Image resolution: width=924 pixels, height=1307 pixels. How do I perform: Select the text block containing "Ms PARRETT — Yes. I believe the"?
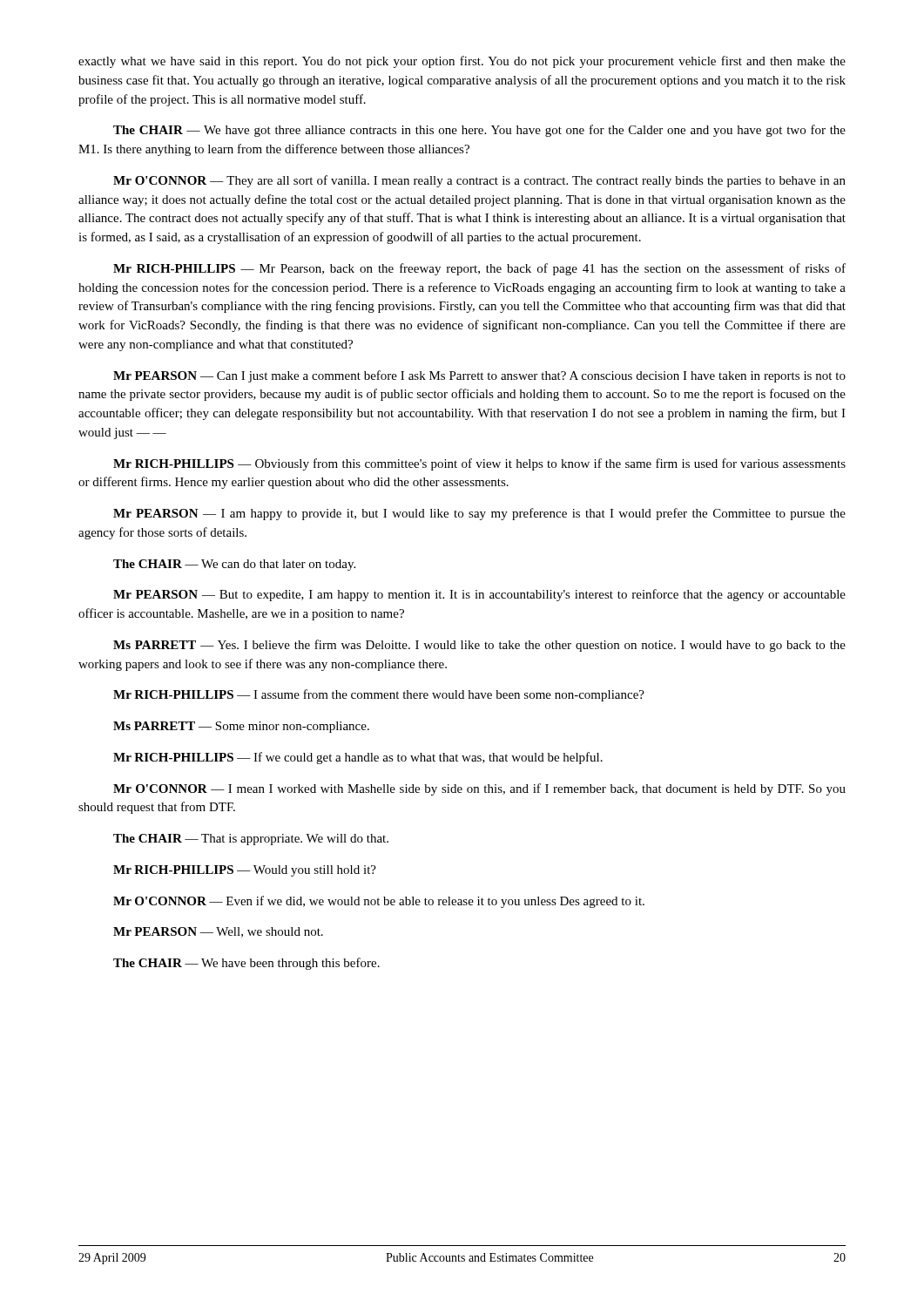[x=462, y=654]
